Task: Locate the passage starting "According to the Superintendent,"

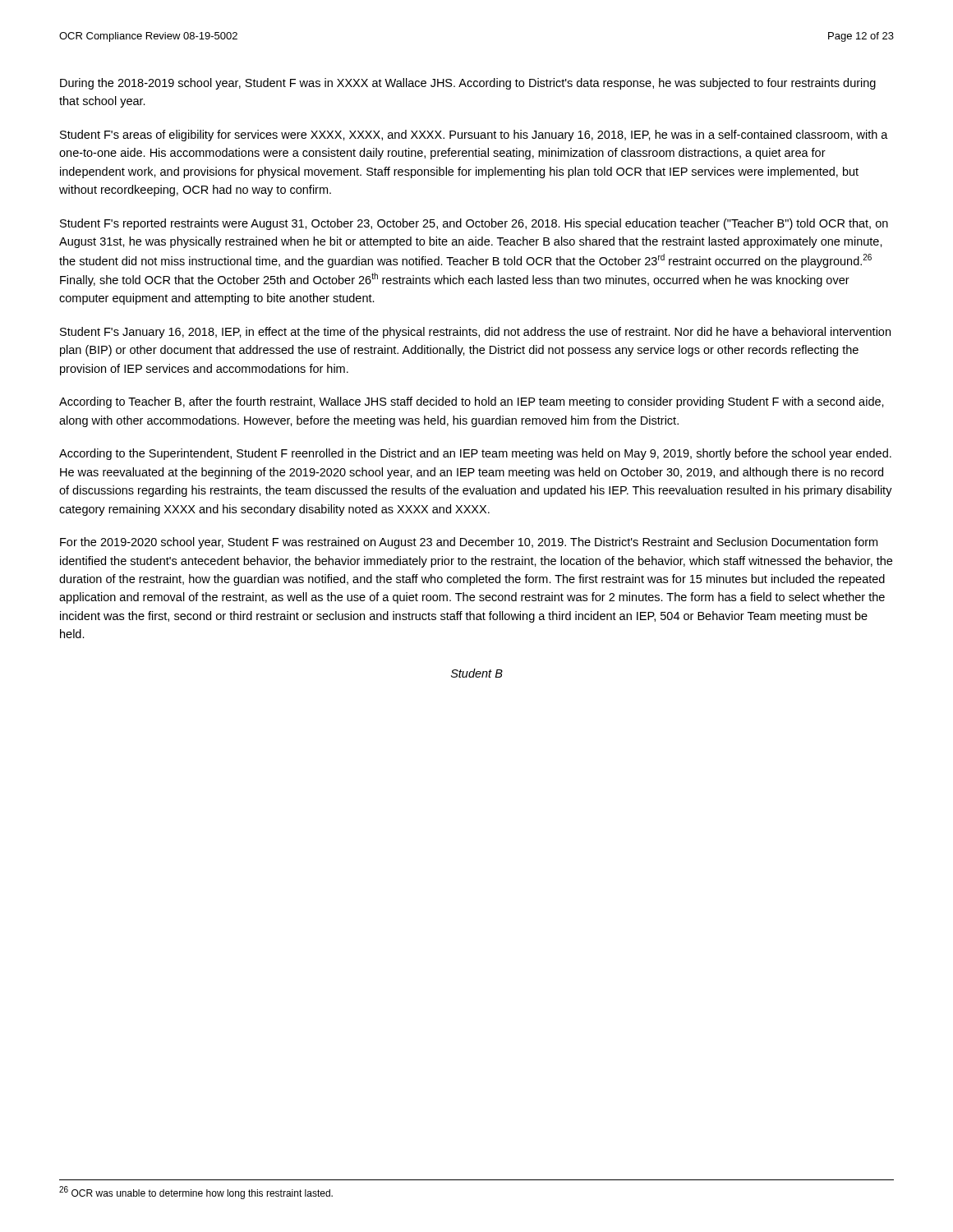Action: click(476, 481)
